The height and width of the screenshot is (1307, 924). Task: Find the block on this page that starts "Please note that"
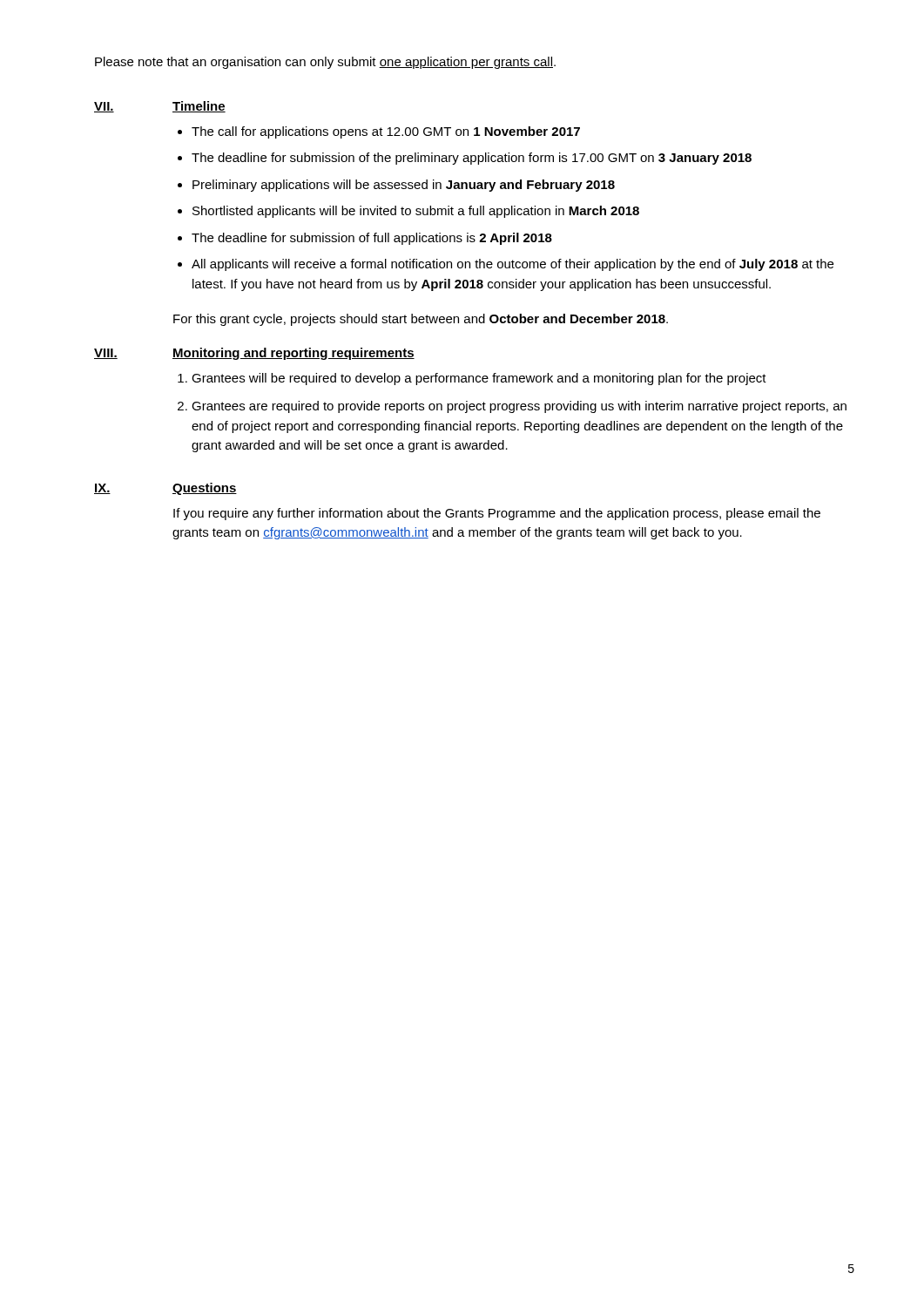[325, 61]
